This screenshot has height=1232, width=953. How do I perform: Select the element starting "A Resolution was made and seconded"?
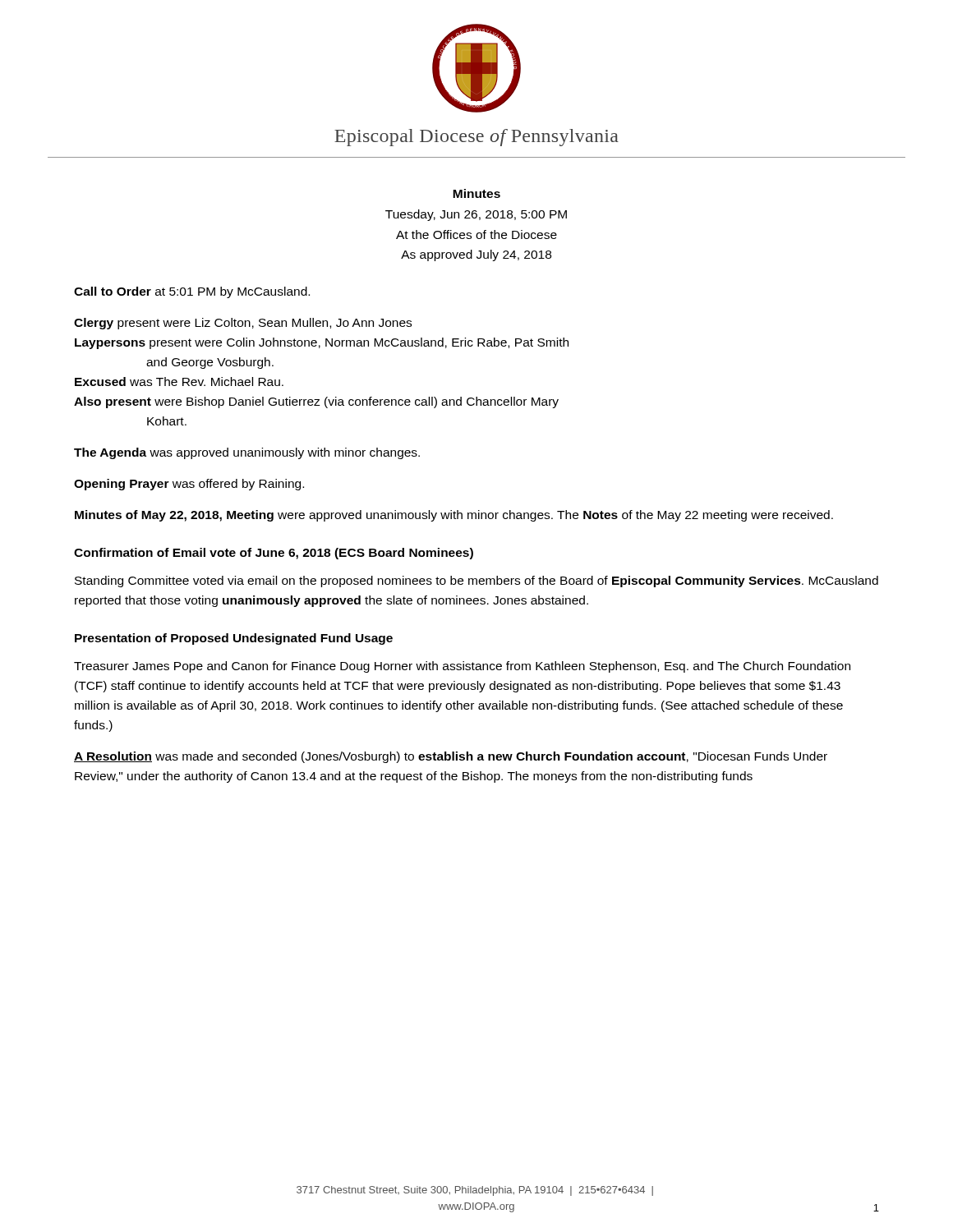pos(451,766)
